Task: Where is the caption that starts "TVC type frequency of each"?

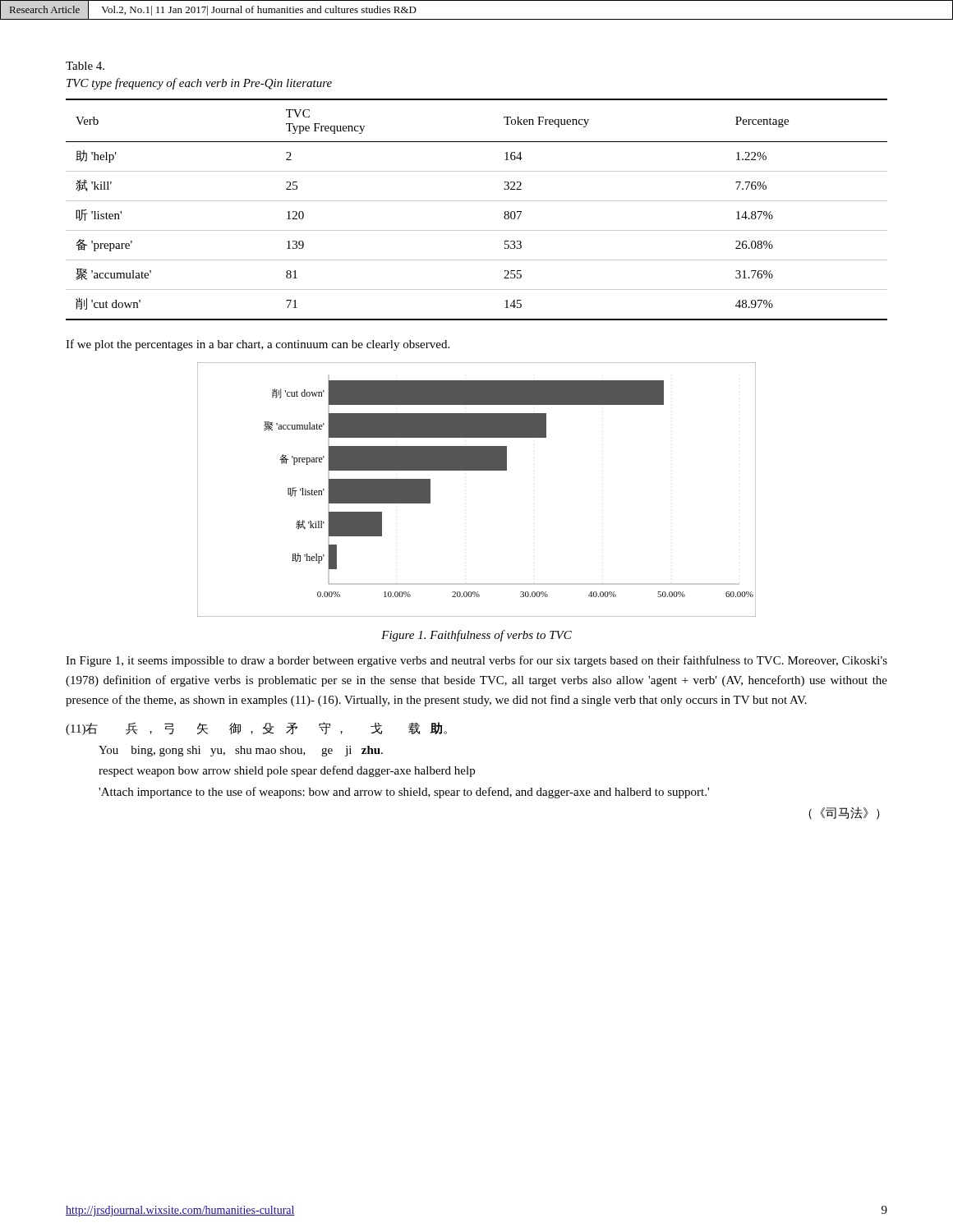Action: pos(199,83)
